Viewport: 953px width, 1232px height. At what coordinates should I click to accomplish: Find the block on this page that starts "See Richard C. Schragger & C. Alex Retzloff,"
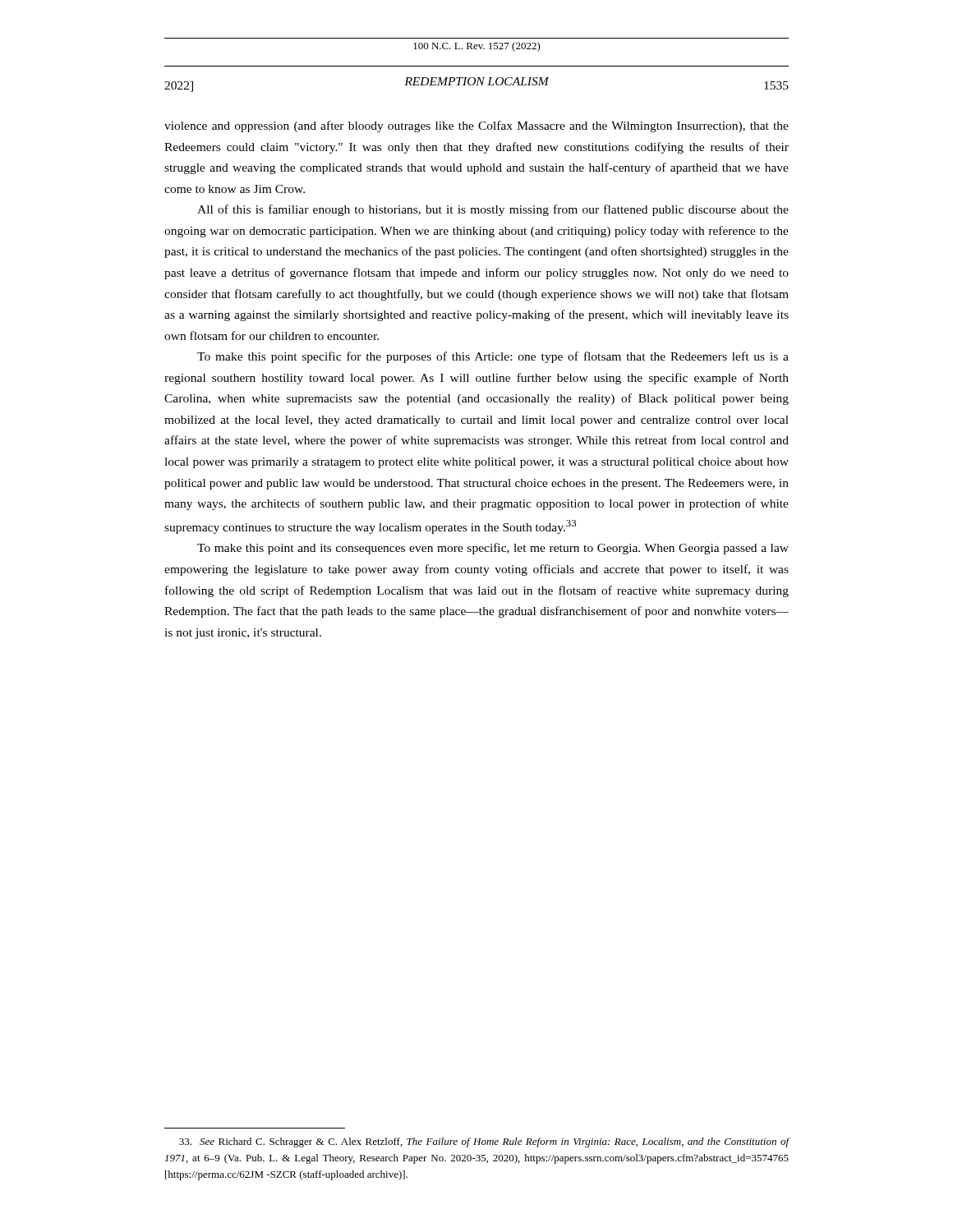pyautogui.click(x=476, y=1157)
